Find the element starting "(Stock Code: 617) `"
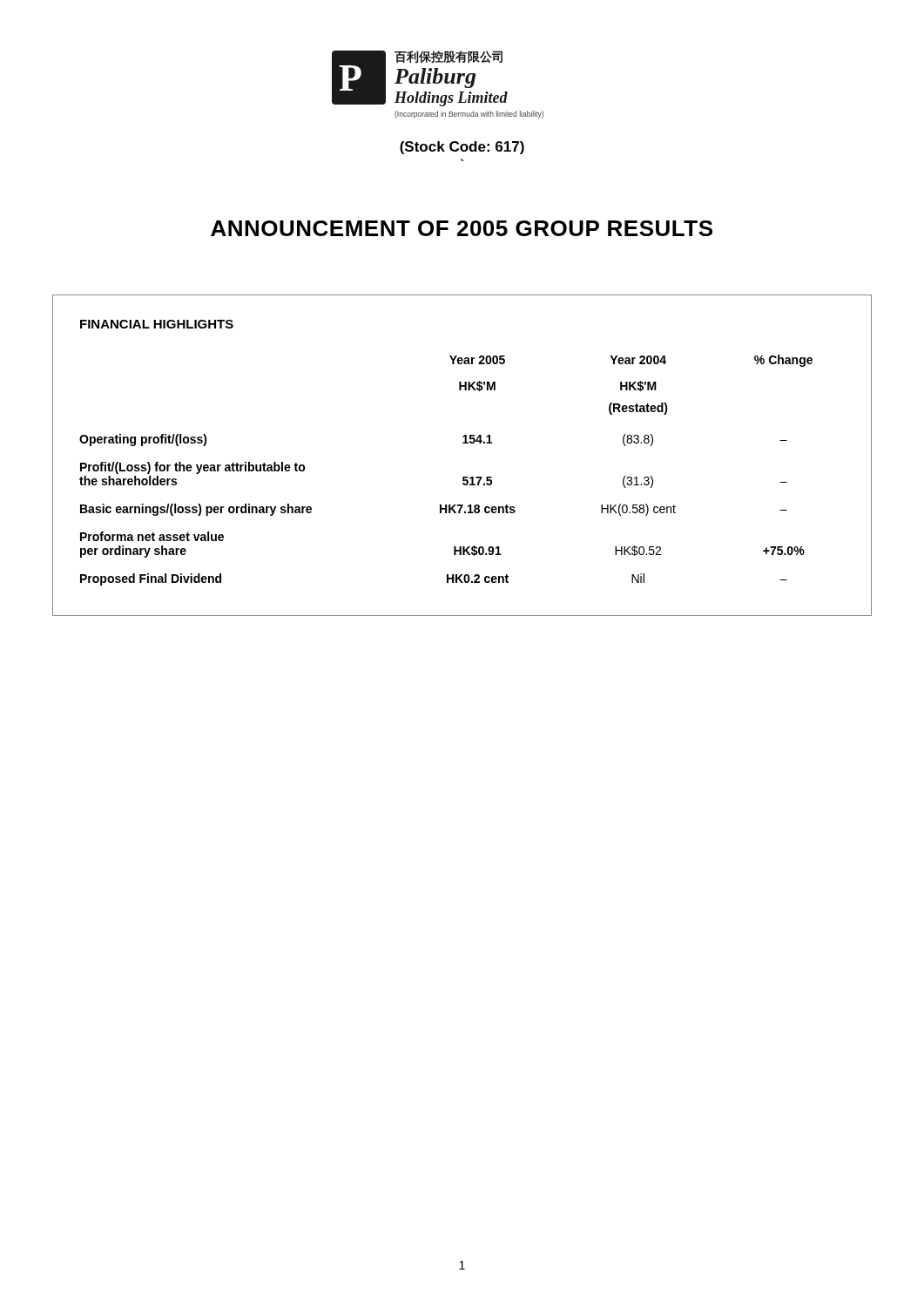The width and height of the screenshot is (924, 1307). [462, 155]
